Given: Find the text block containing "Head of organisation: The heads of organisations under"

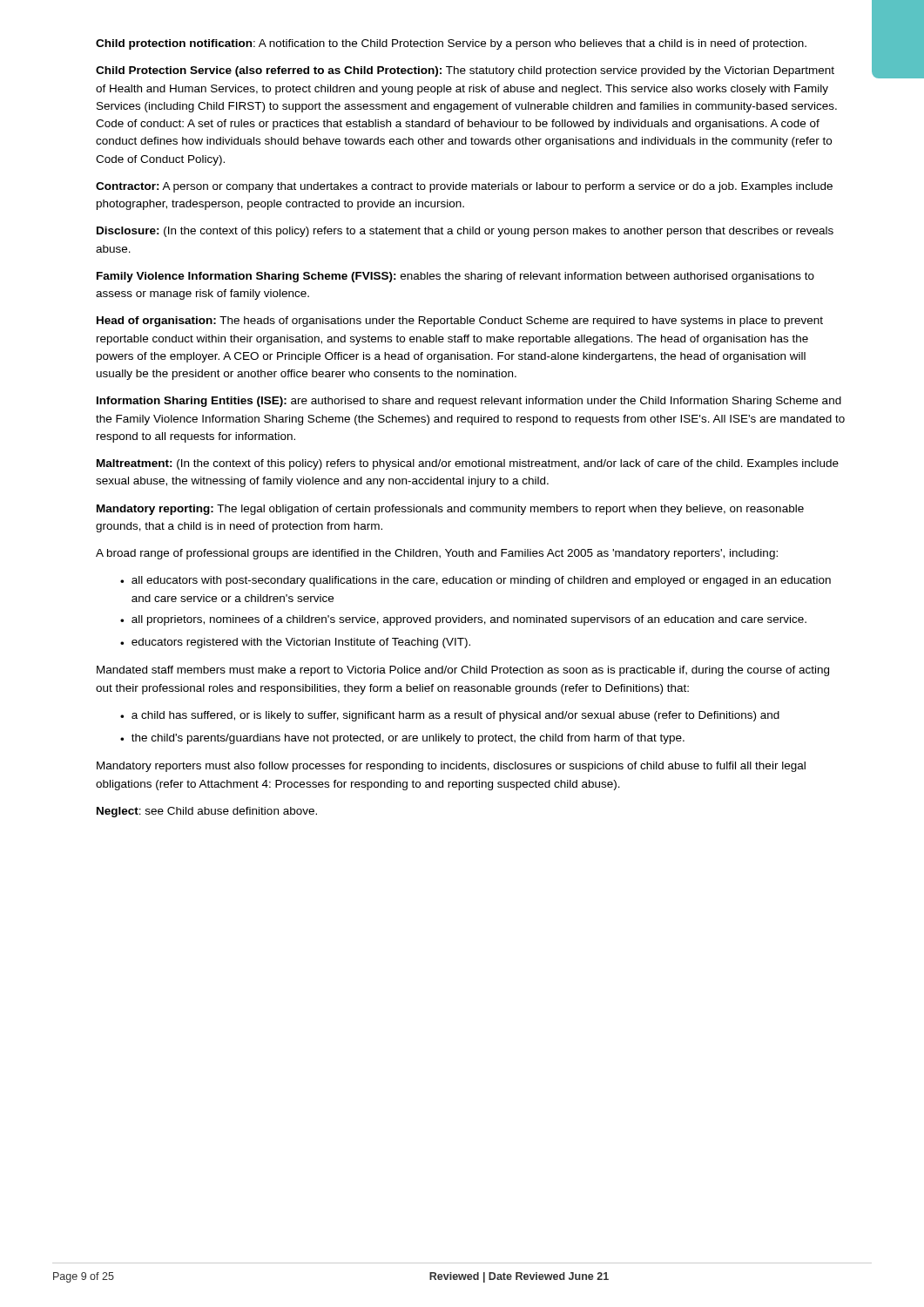Looking at the screenshot, I should click(471, 347).
